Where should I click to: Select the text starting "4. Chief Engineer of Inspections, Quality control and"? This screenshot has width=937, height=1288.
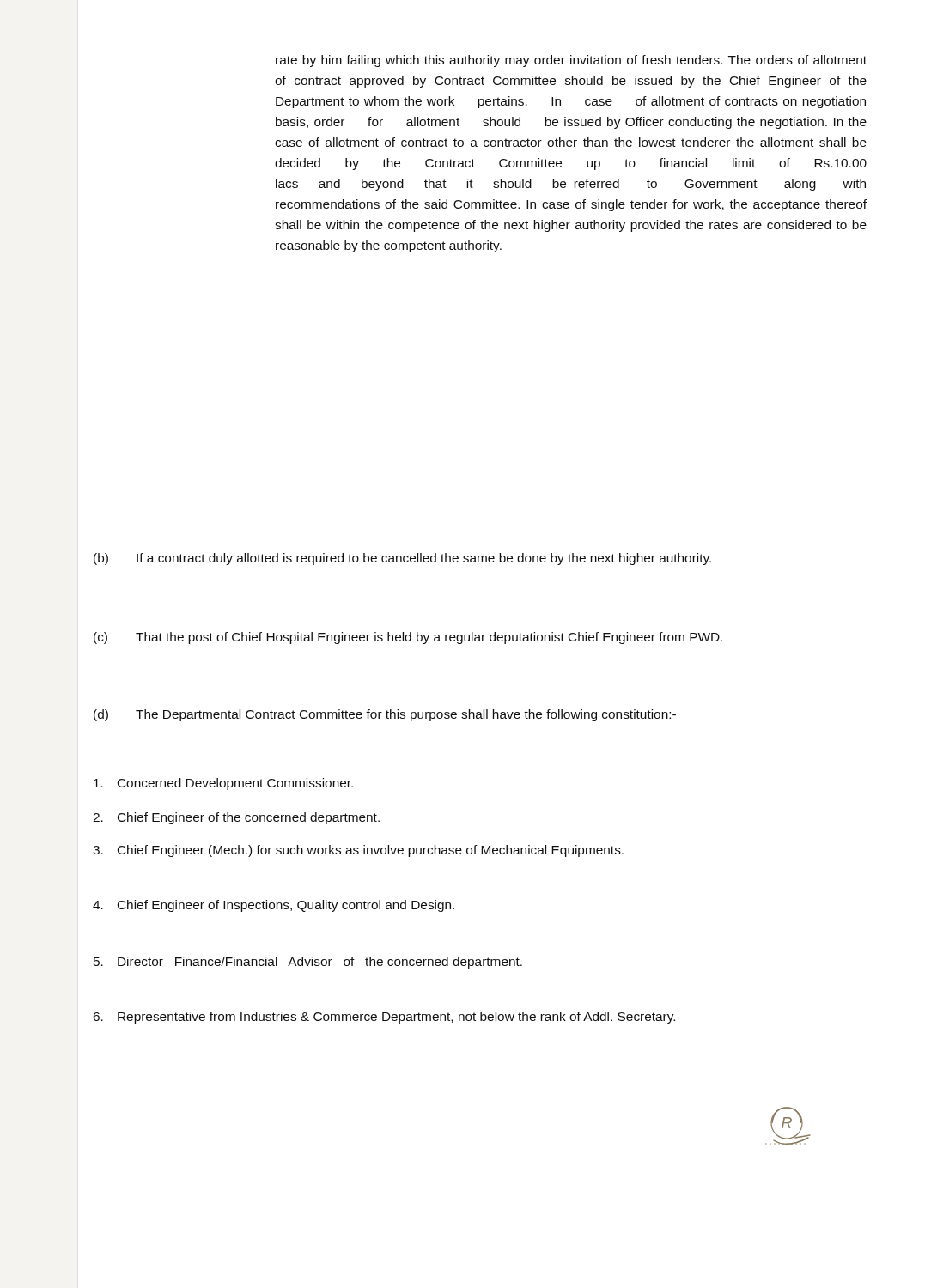point(274,906)
